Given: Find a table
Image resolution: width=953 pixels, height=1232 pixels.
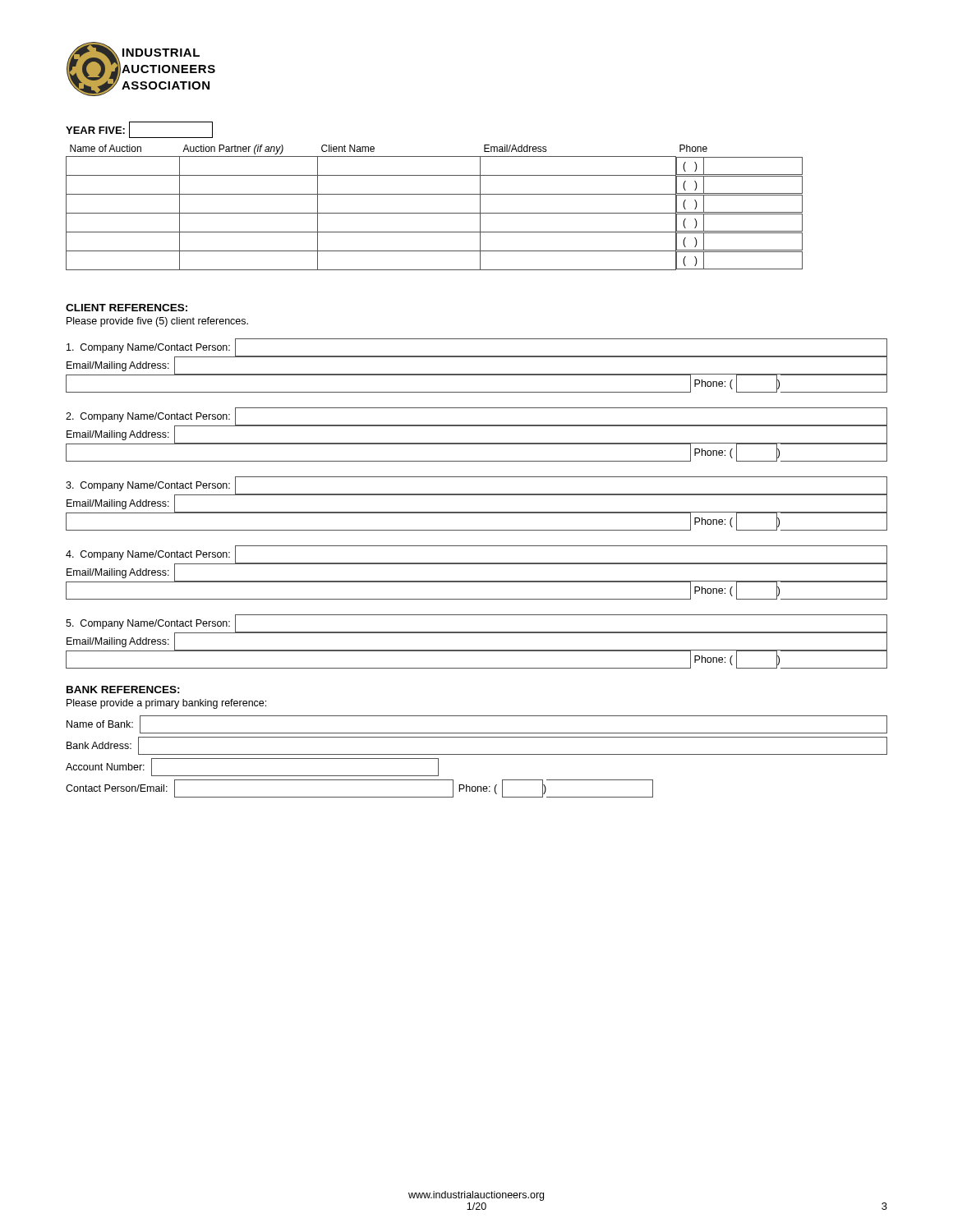Looking at the screenshot, I should pyautogui.click(x=476, y=206).
